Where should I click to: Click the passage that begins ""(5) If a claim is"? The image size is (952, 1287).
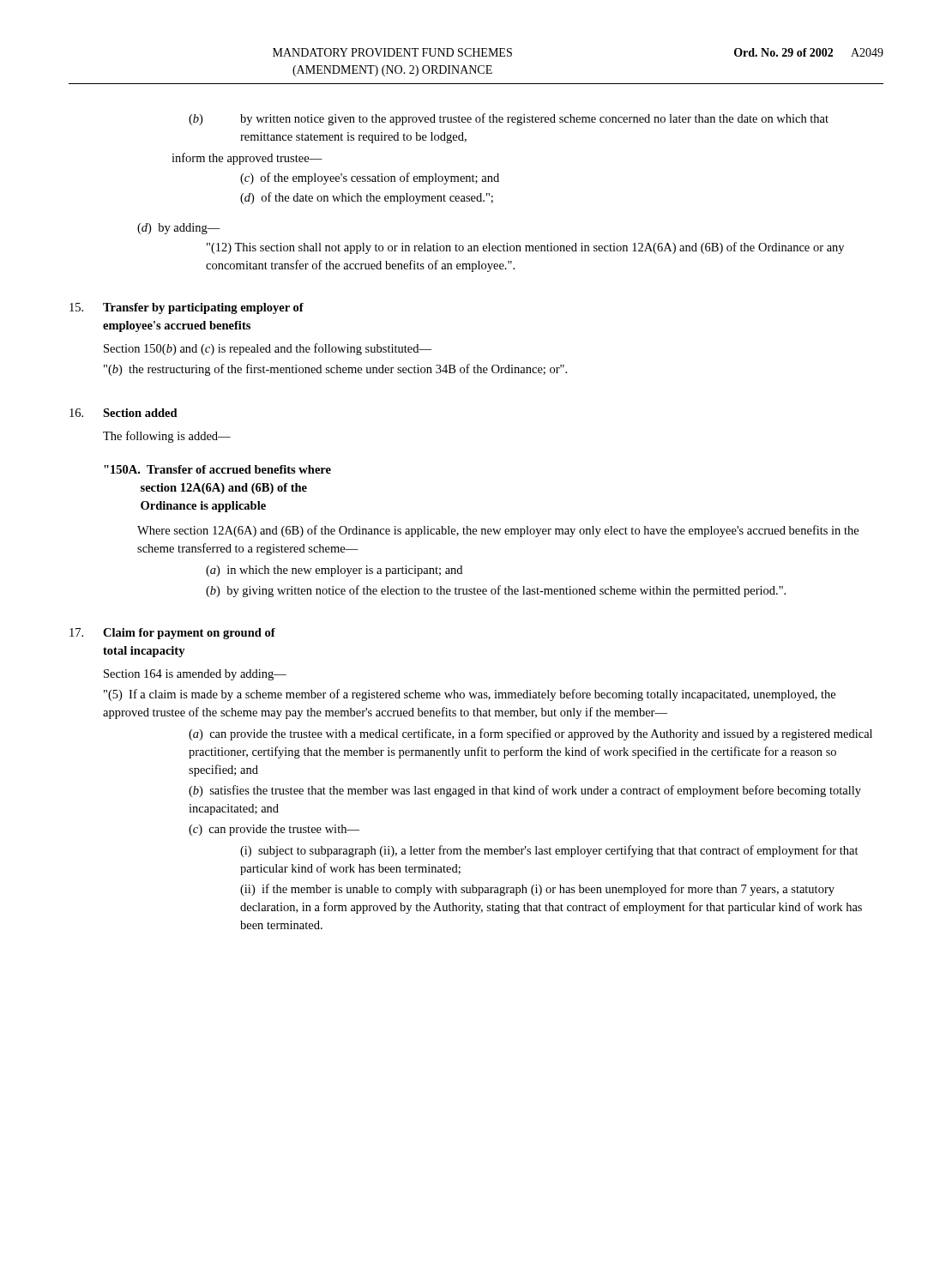click(469, 703)
